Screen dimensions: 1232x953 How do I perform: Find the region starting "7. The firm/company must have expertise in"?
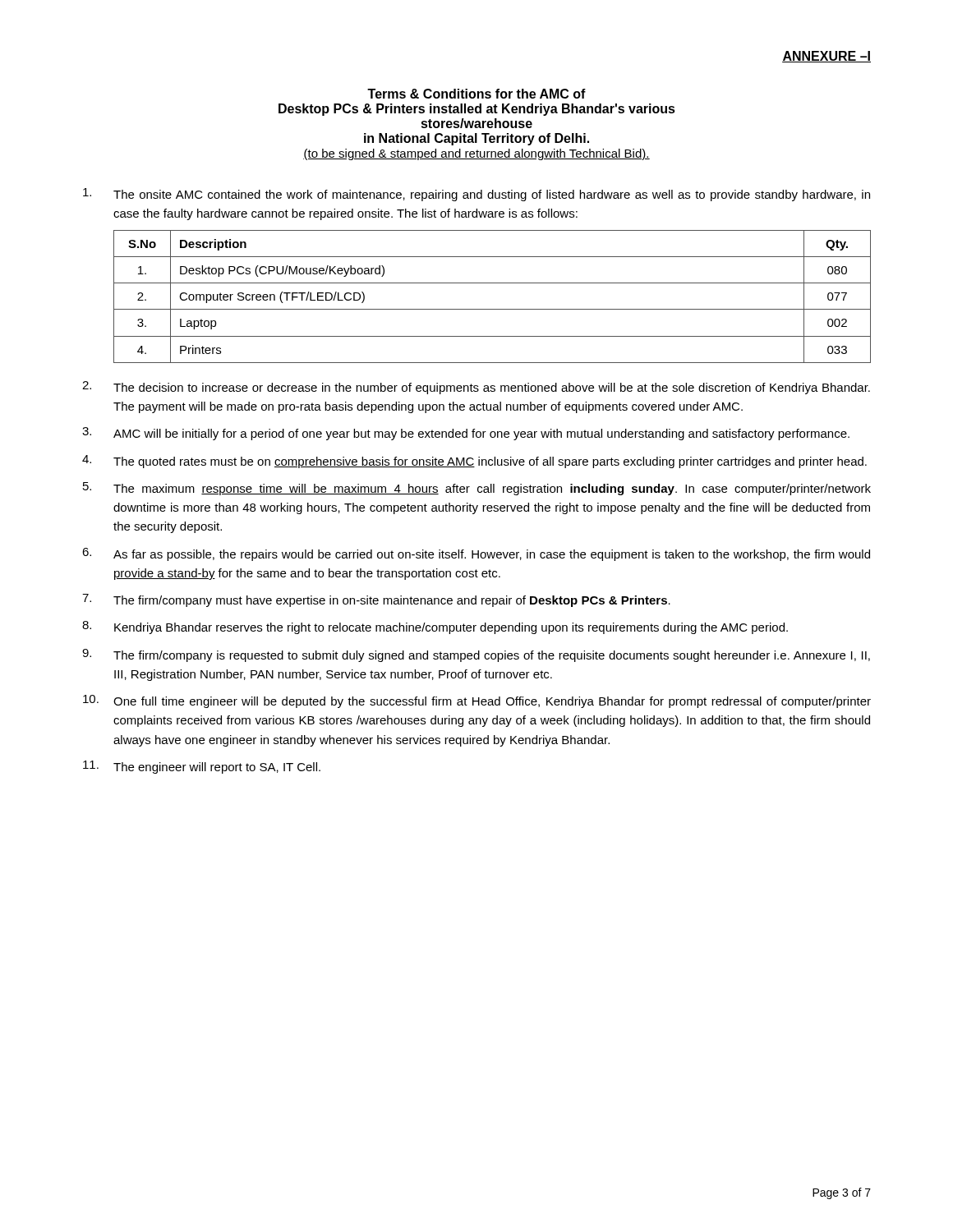pyautogui.click(x=476, y=600)
